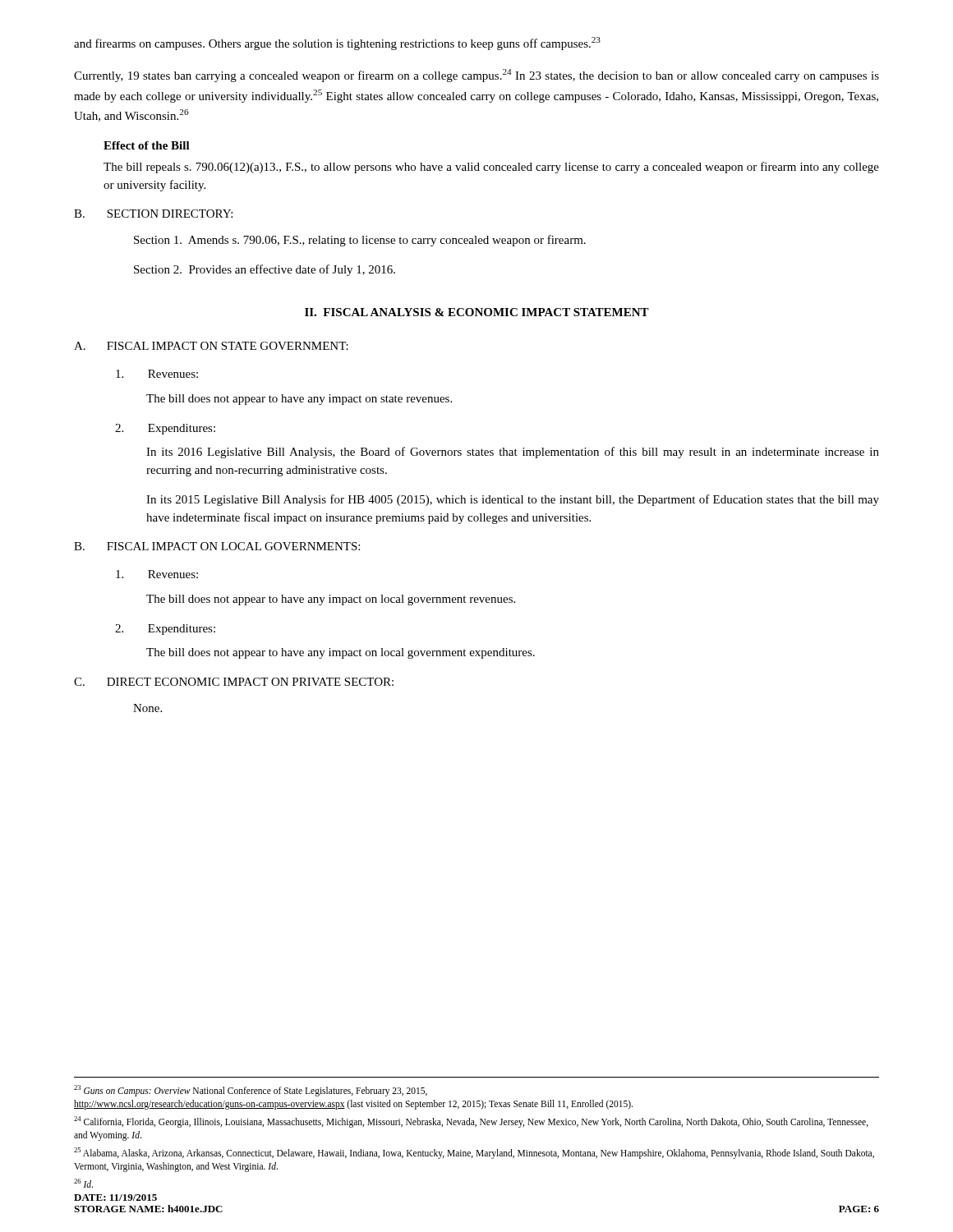This screenshot has width=953, height=1232.
Task: Locate the list item that reads "B. SECTION DIRECTORY:"
Action: tap(154, 214)
